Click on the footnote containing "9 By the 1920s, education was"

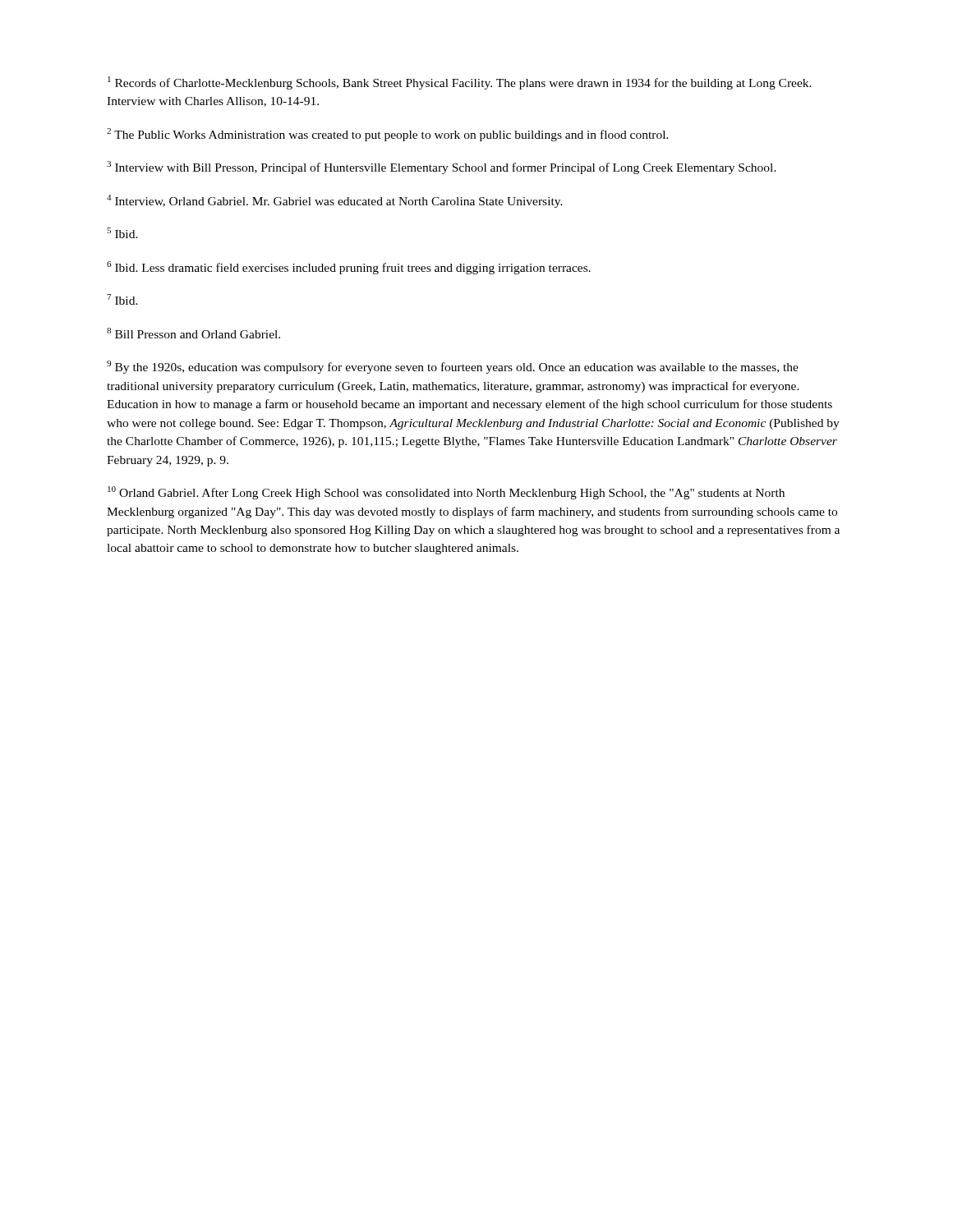[x=473, y=412]
